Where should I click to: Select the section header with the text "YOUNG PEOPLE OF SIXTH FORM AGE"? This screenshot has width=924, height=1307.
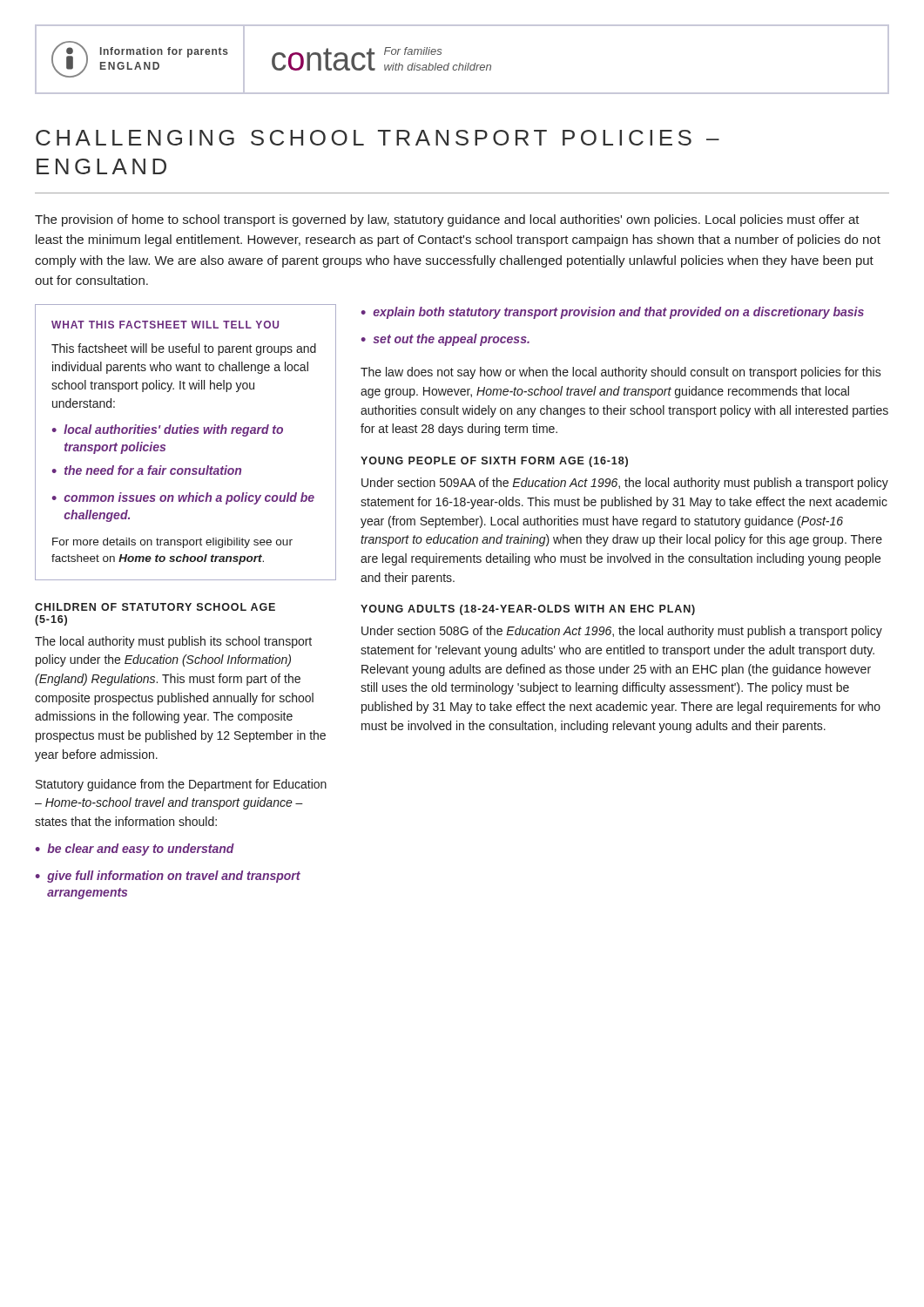pos(495,461)
